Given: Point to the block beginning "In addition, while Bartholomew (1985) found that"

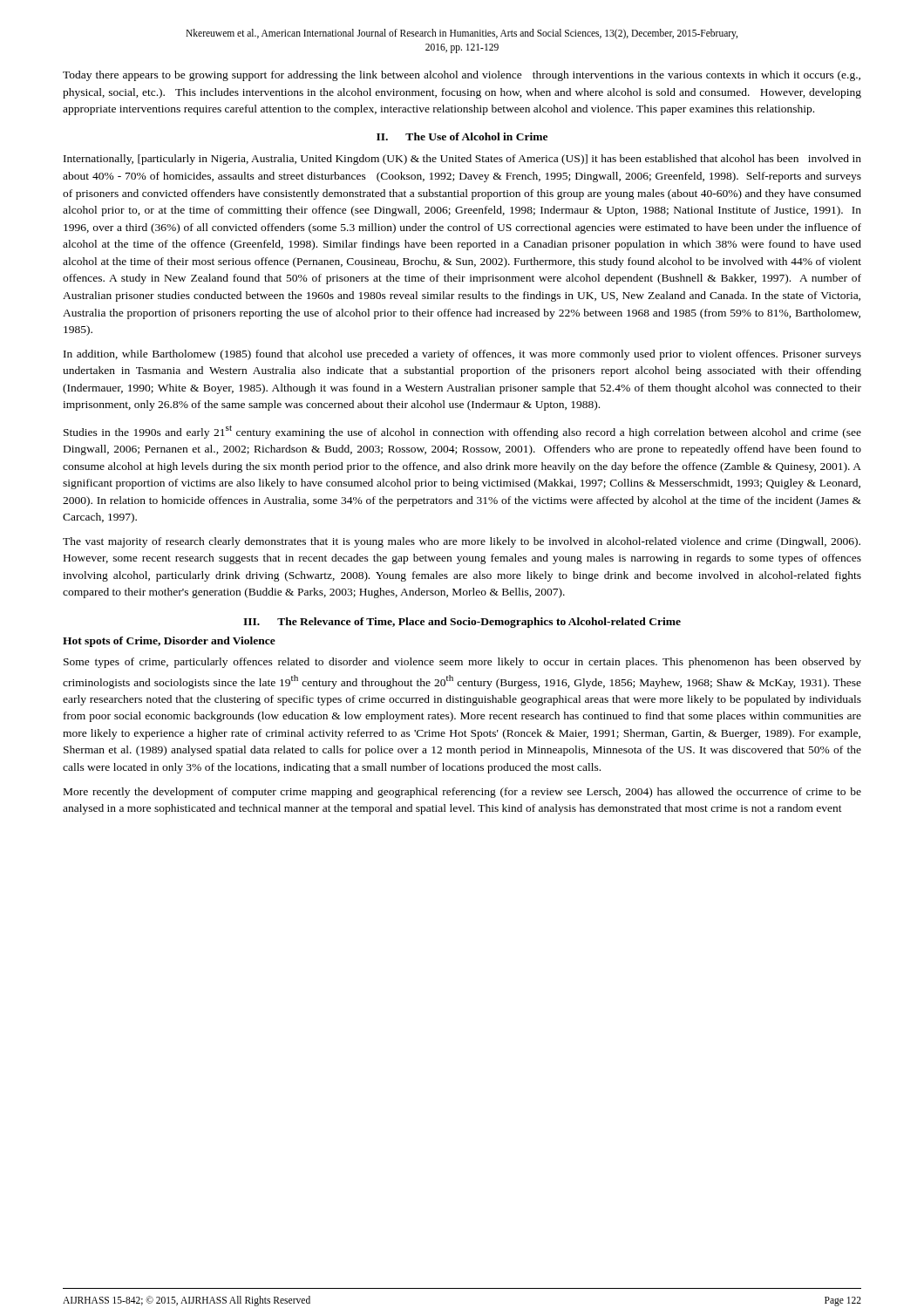Looking at the screenshot, I should [x=462, y=379].
